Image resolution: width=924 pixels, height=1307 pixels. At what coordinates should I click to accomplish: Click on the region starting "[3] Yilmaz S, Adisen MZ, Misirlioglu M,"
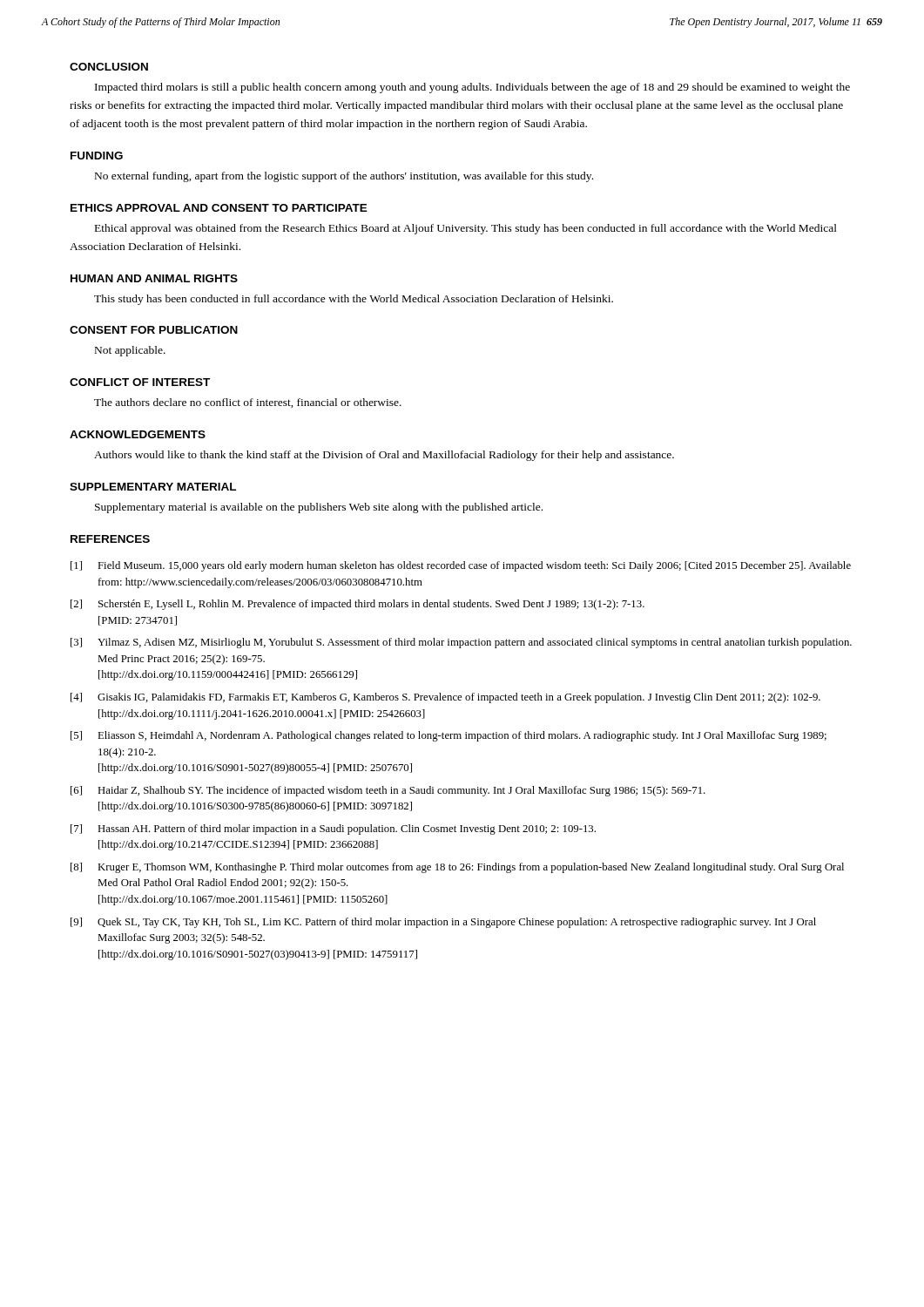coord(462,659)
